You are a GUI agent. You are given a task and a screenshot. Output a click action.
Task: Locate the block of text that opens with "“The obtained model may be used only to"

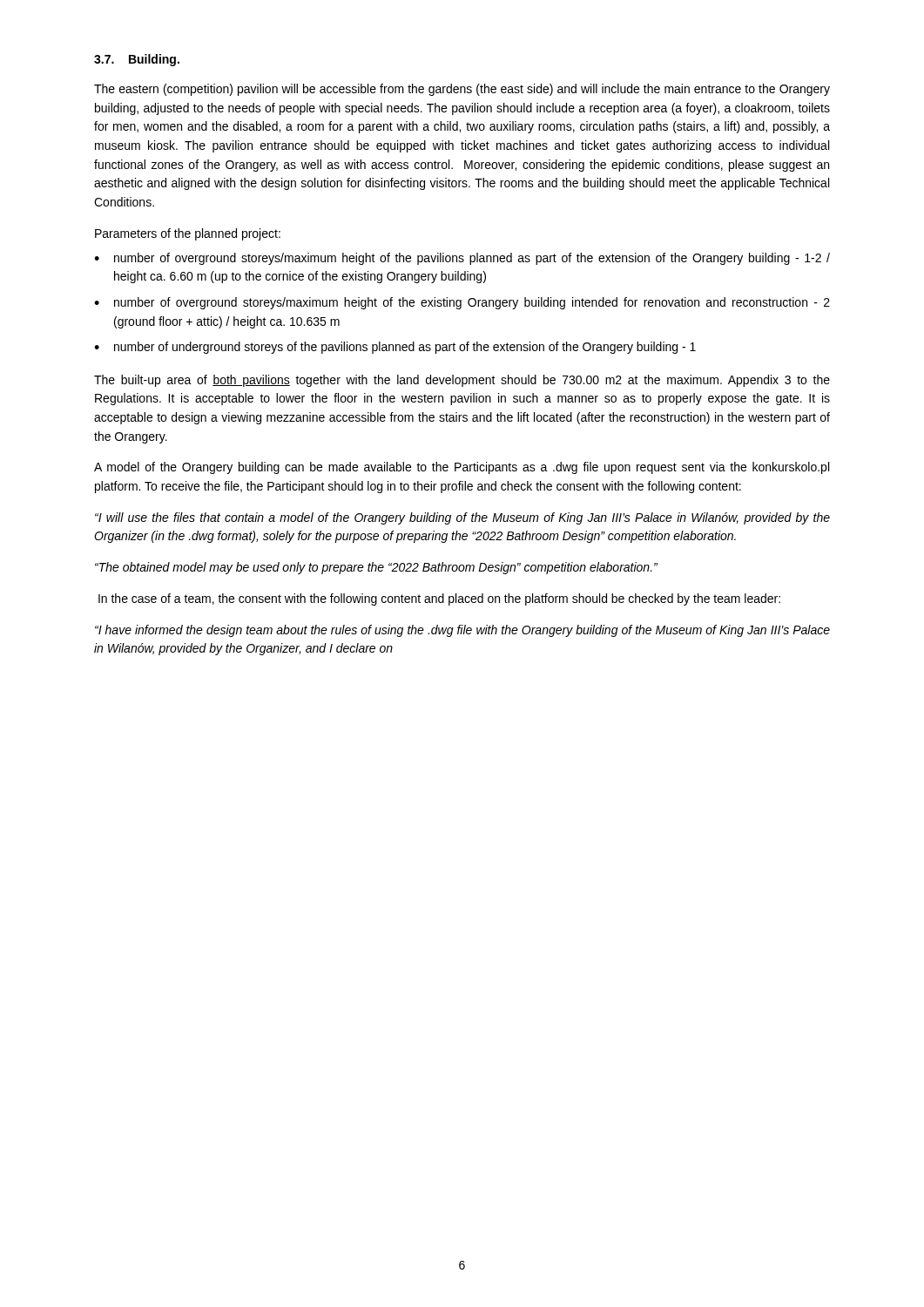(x=376, y=567)
